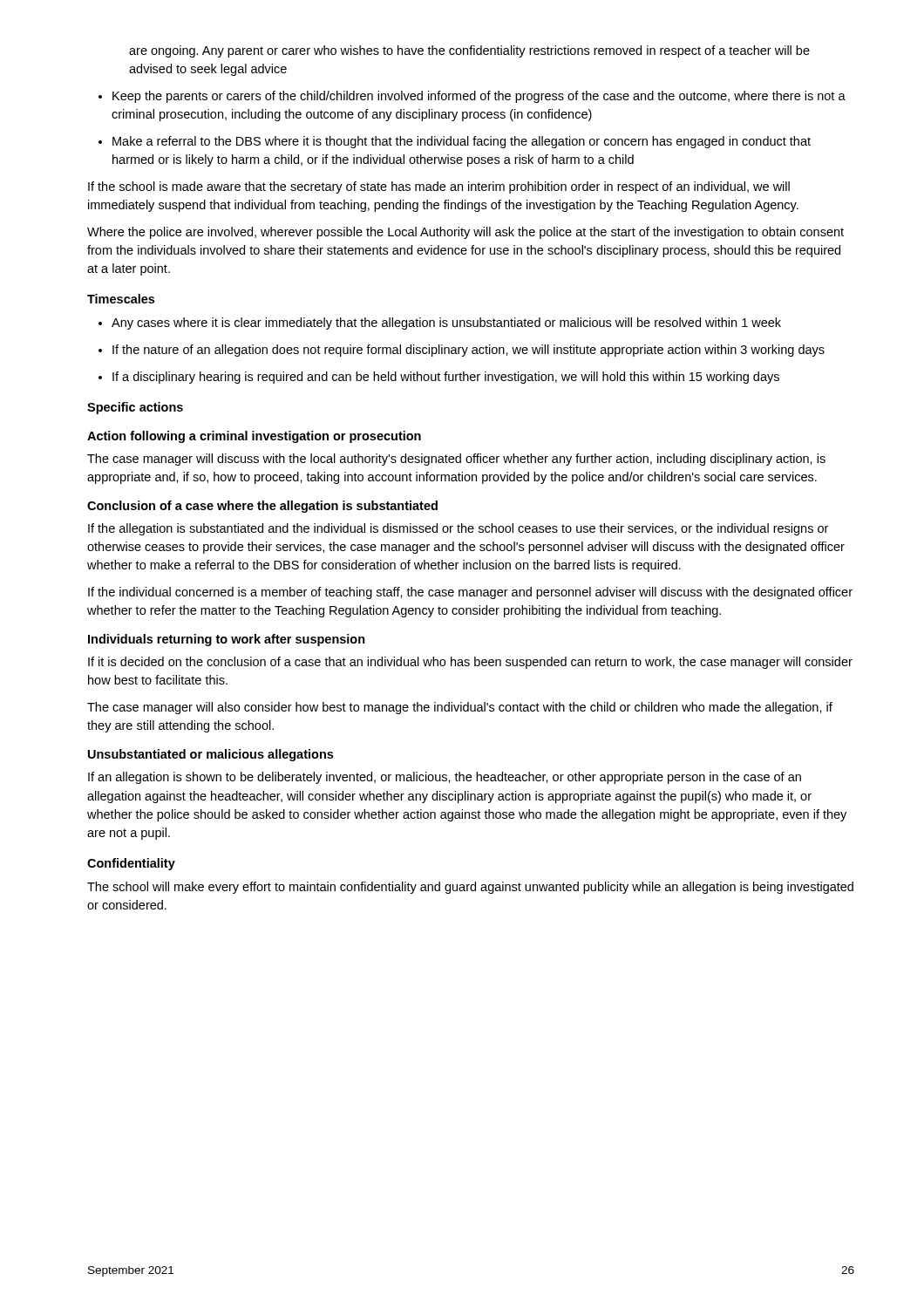Select the list item that reads "Keep the parents or carers of the child/children"
The height and width of the screenshot is (1308, 924).
click(x=471, y=106)
